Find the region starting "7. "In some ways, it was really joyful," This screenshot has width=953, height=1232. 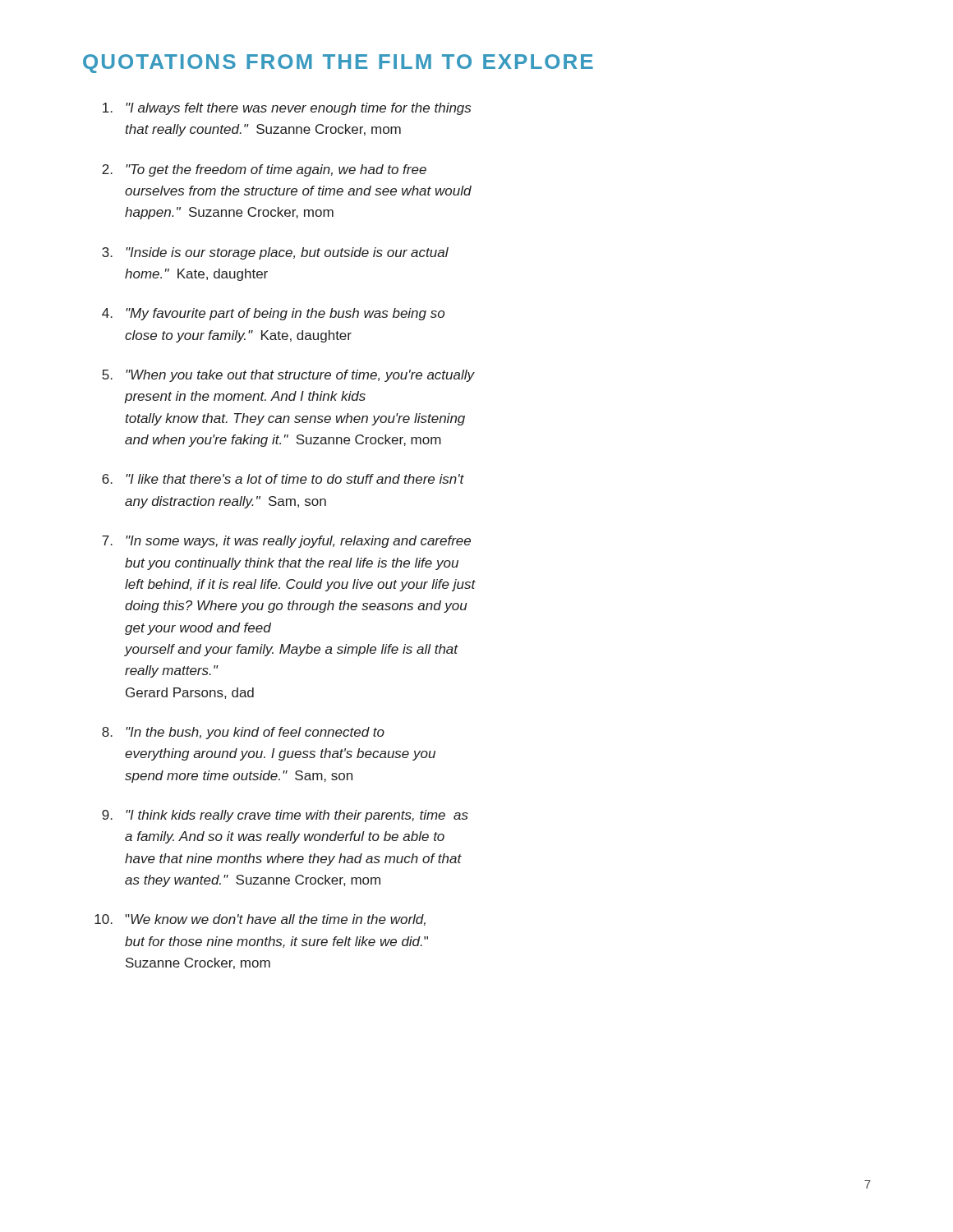click(286, 542)
